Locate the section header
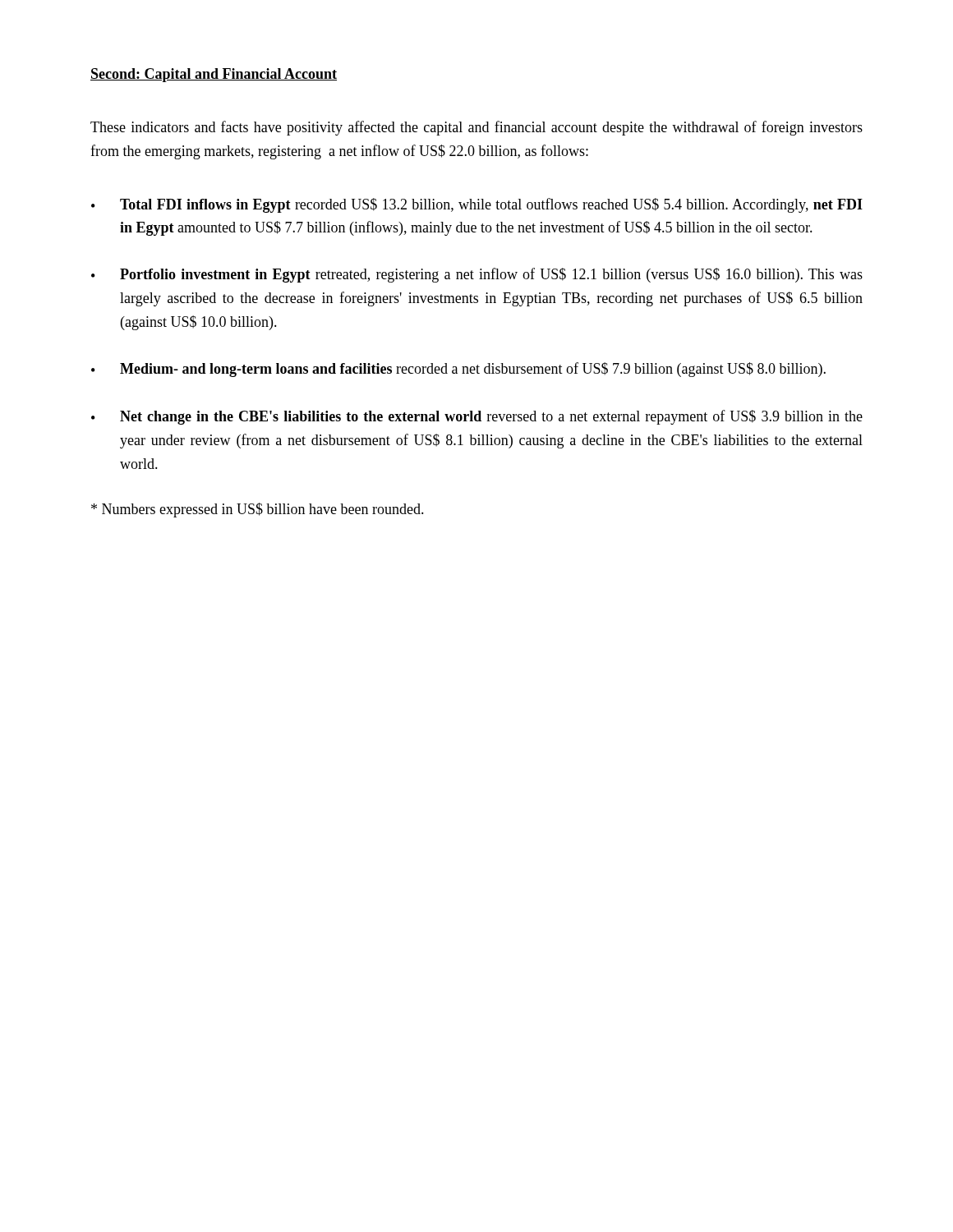The width and height of the screenshot is (953, 1232). tap(214, 74)
